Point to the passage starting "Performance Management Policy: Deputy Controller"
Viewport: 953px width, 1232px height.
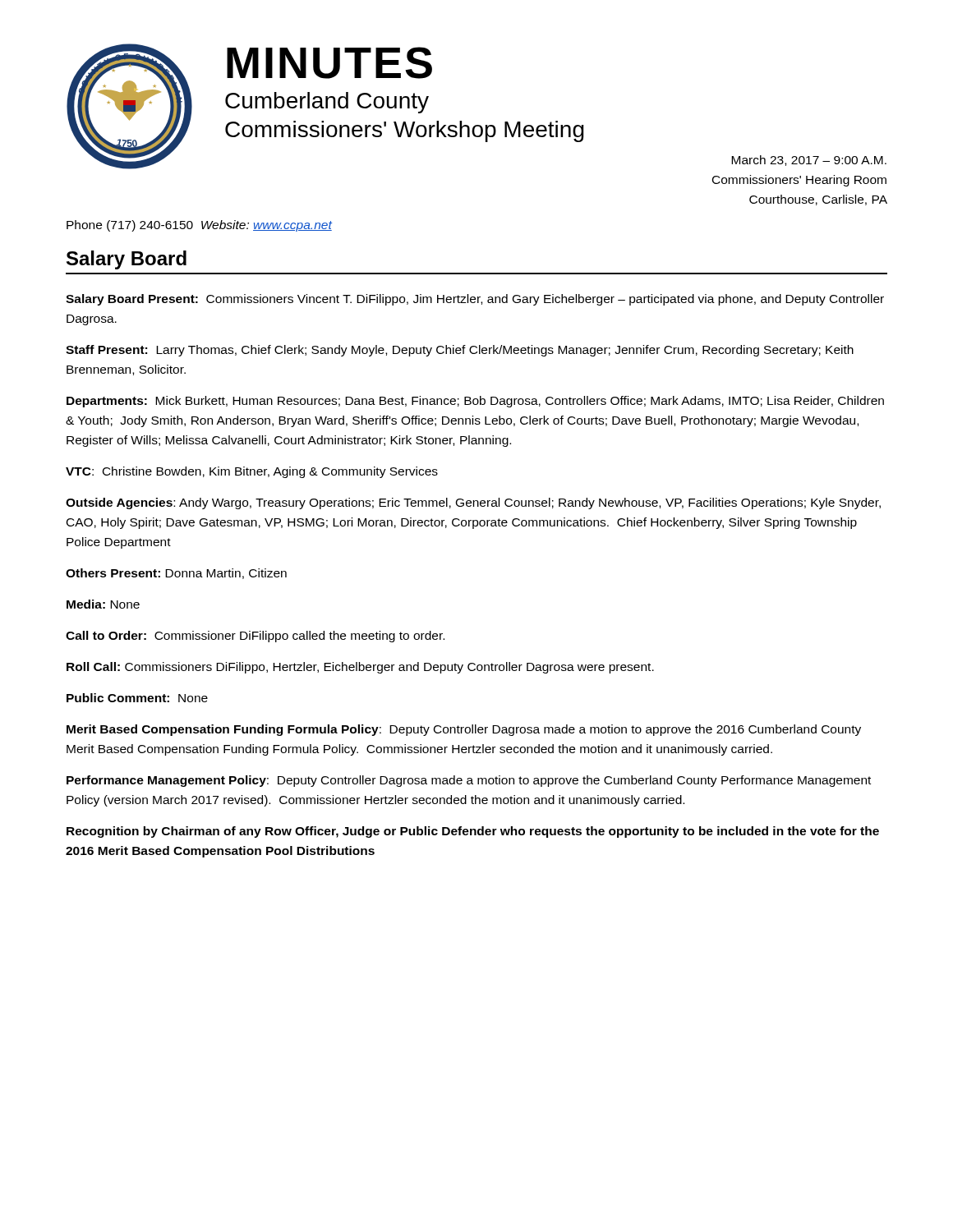pos(468,790)
